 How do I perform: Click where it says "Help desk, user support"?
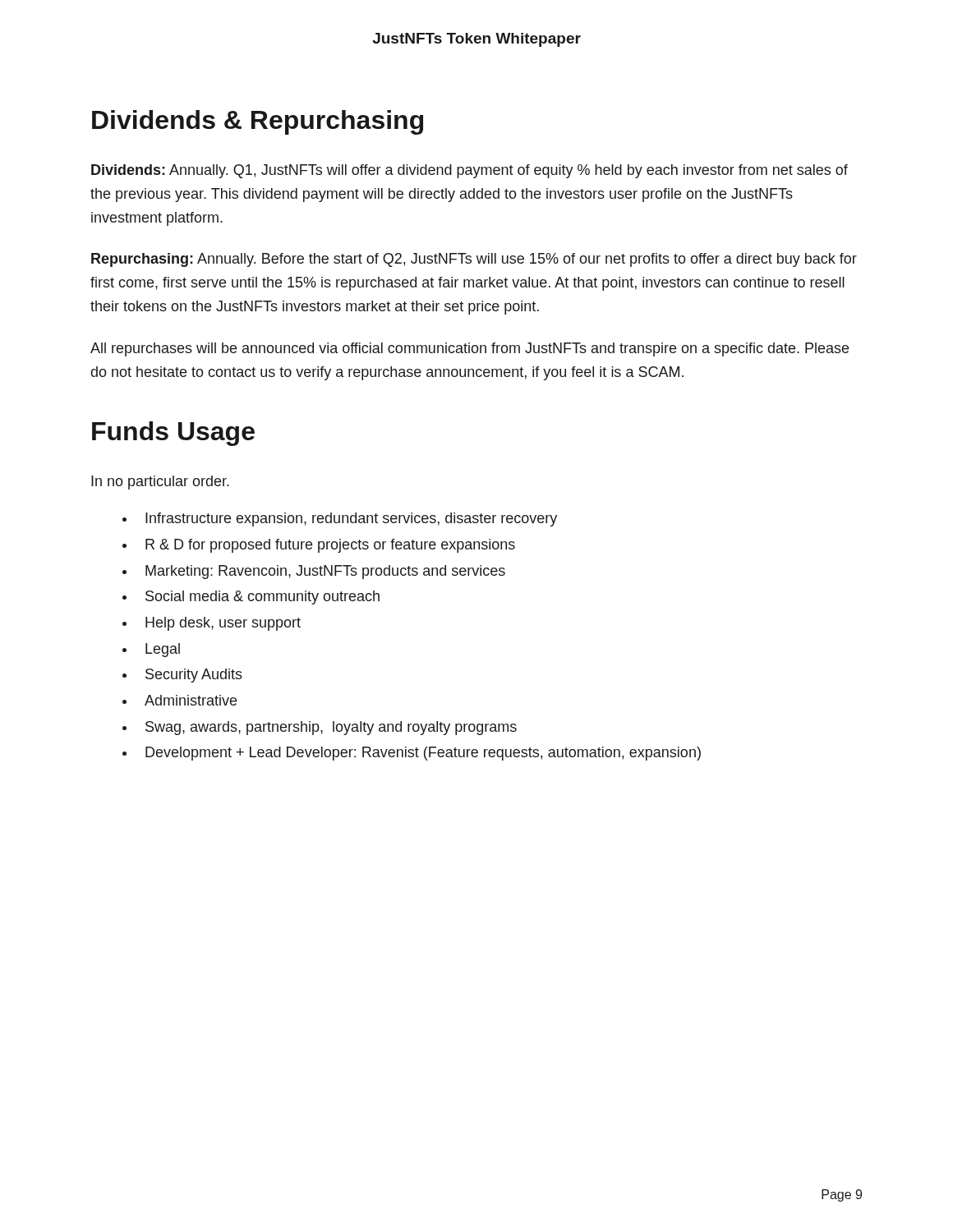click(223, 622)
